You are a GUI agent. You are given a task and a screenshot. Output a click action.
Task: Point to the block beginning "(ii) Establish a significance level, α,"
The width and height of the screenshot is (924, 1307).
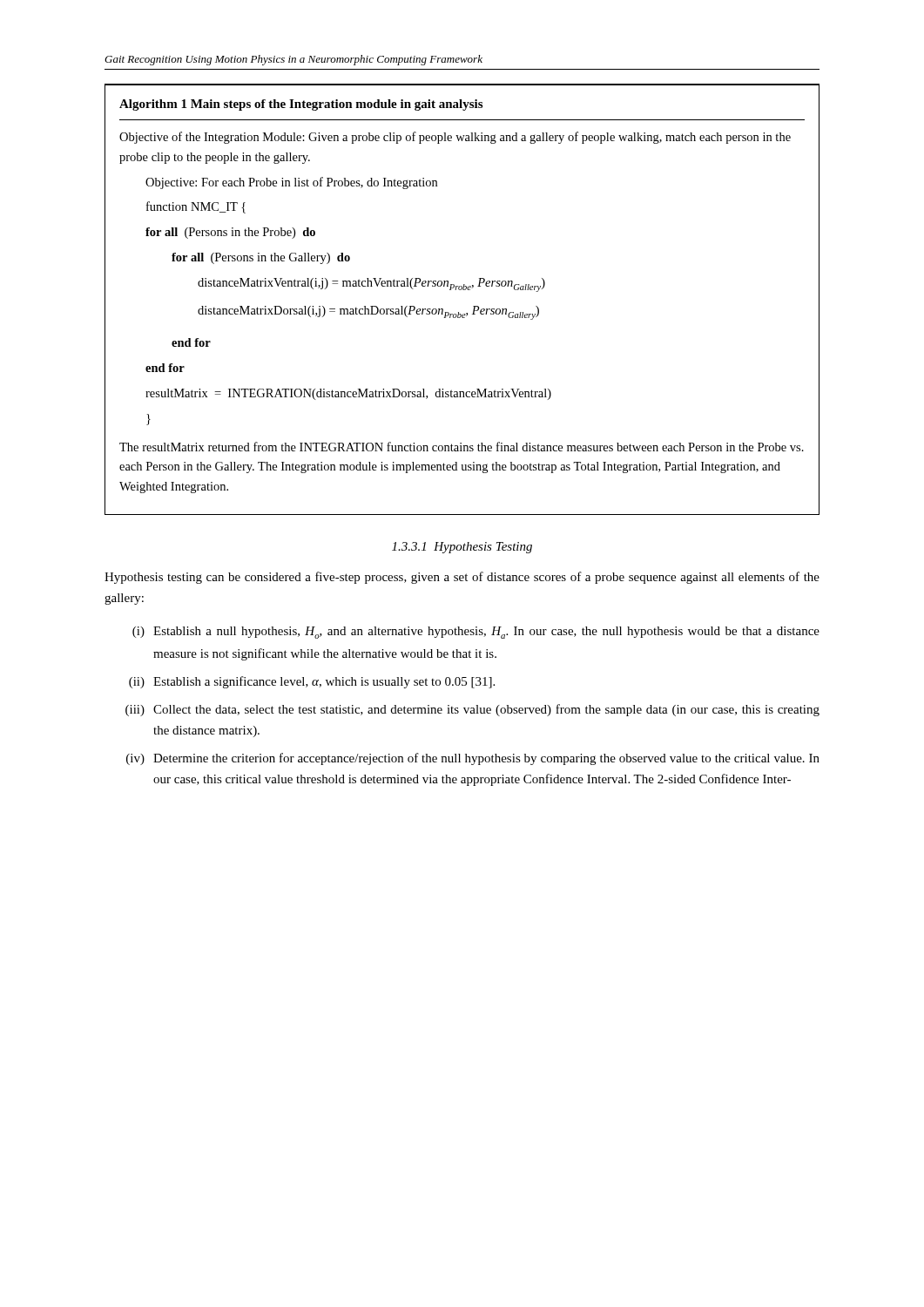point(462,682)
